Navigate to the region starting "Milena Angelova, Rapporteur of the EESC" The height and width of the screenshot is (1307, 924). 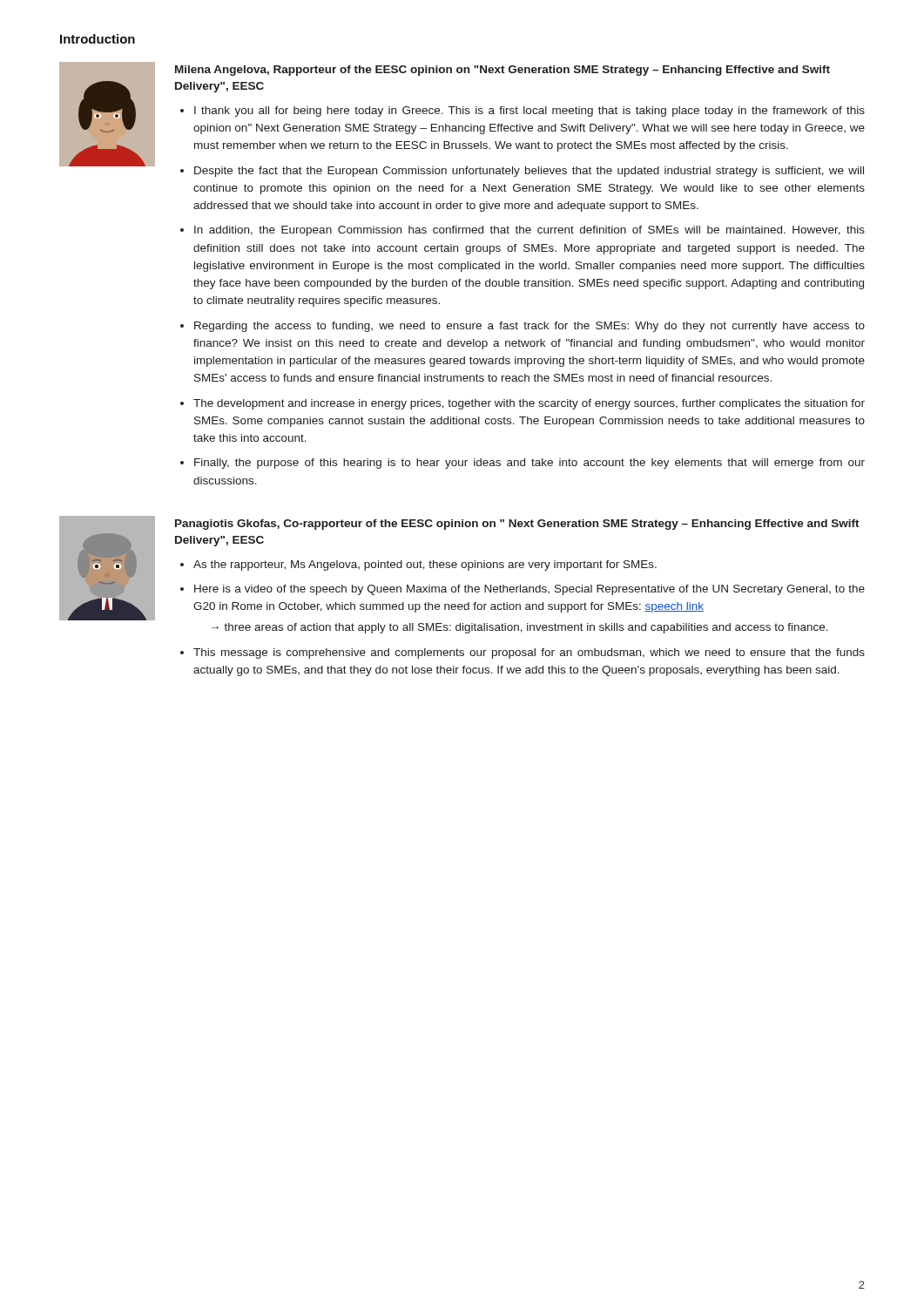pyautogui.click(x=502, y=78)
